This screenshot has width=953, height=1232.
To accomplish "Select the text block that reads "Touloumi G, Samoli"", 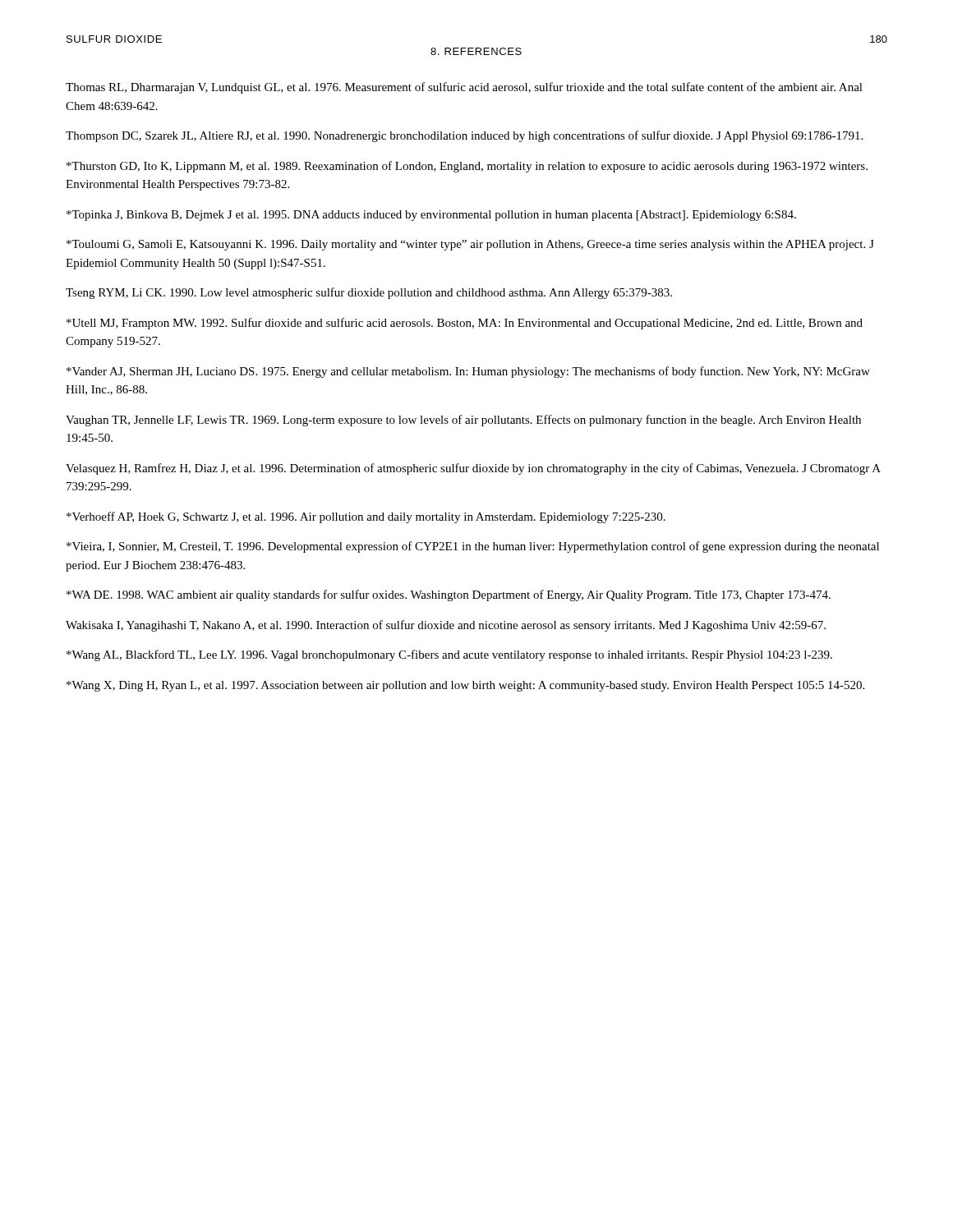I will pyautogui.click(x=470, y=253).
